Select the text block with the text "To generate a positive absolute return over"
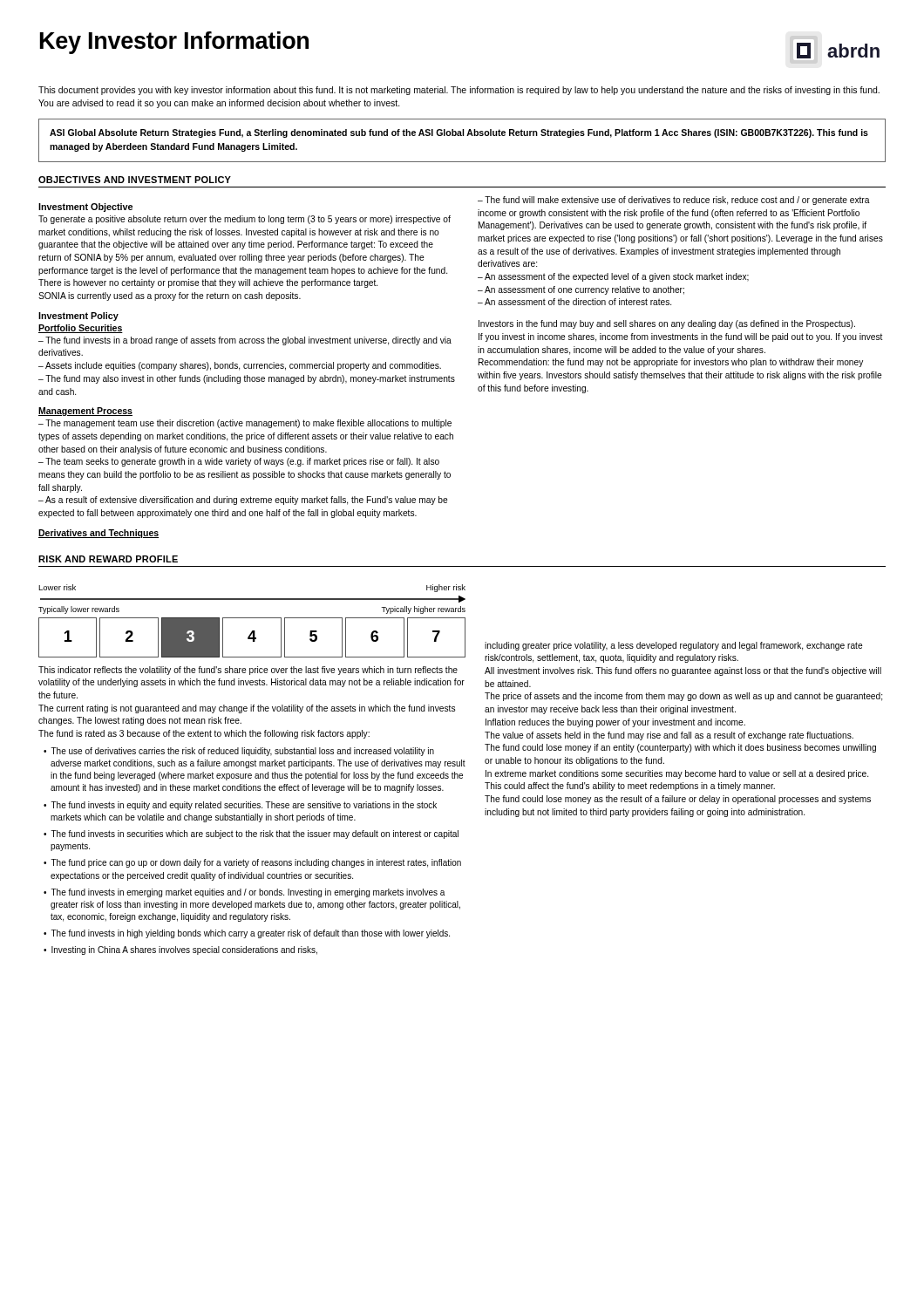 pyautogui.click(x=244, y=258)
